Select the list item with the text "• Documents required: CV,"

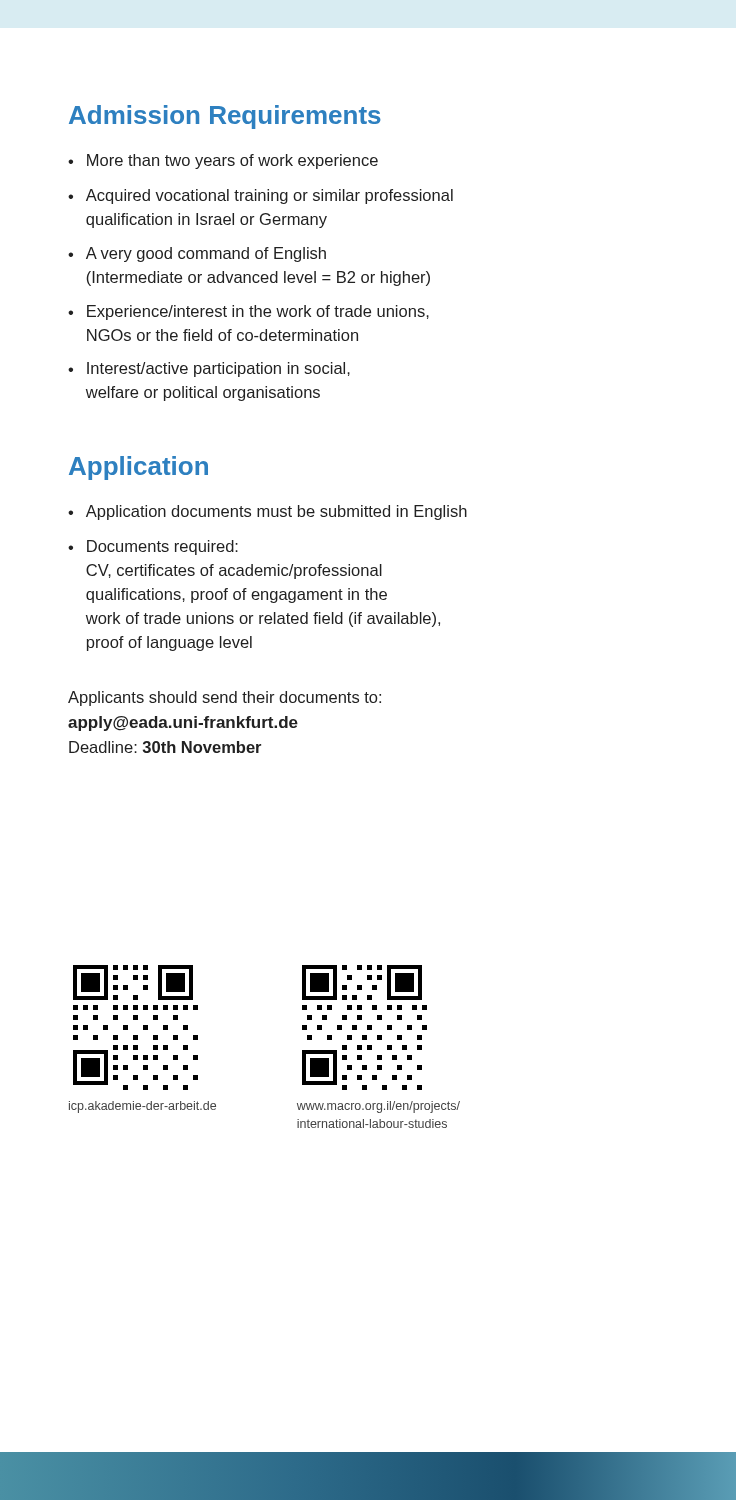(x=368, y=595)
